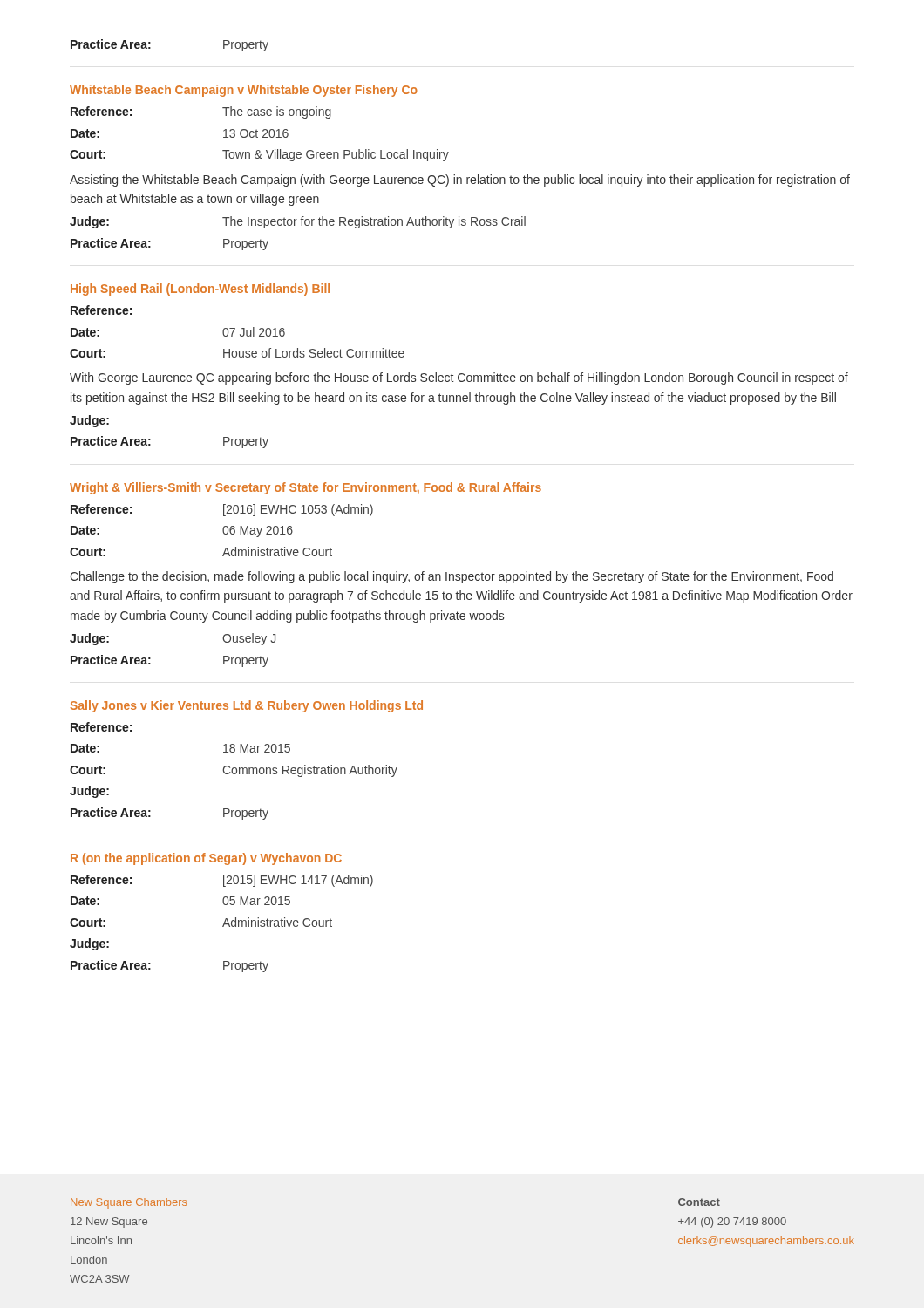Viewport: 924px width, 1308px height.
Task: Point to the region starting "Court: Commons Registration"
Action: [234, 770]
